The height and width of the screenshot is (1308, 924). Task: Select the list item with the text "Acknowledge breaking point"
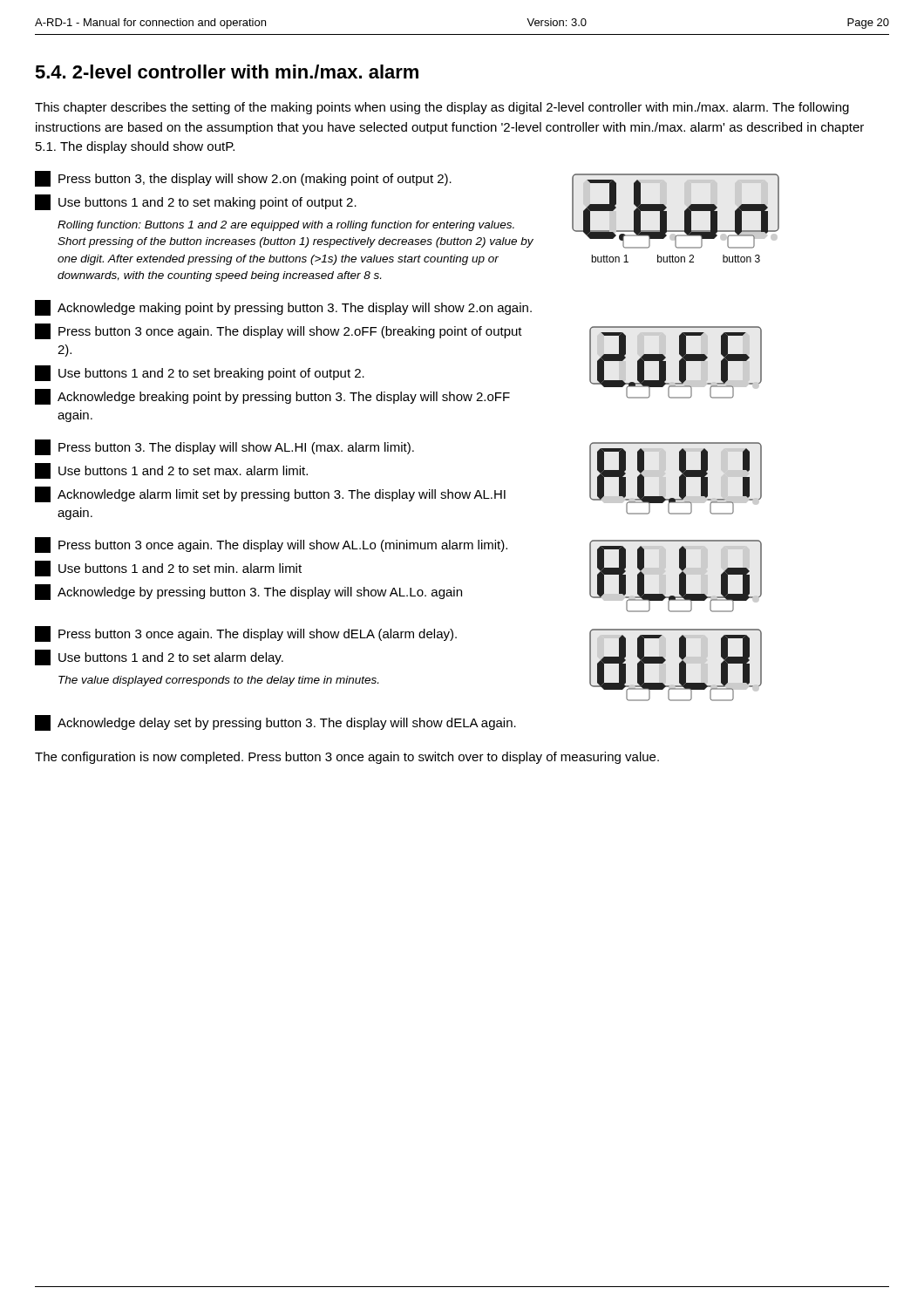click(x=288, y=405)
